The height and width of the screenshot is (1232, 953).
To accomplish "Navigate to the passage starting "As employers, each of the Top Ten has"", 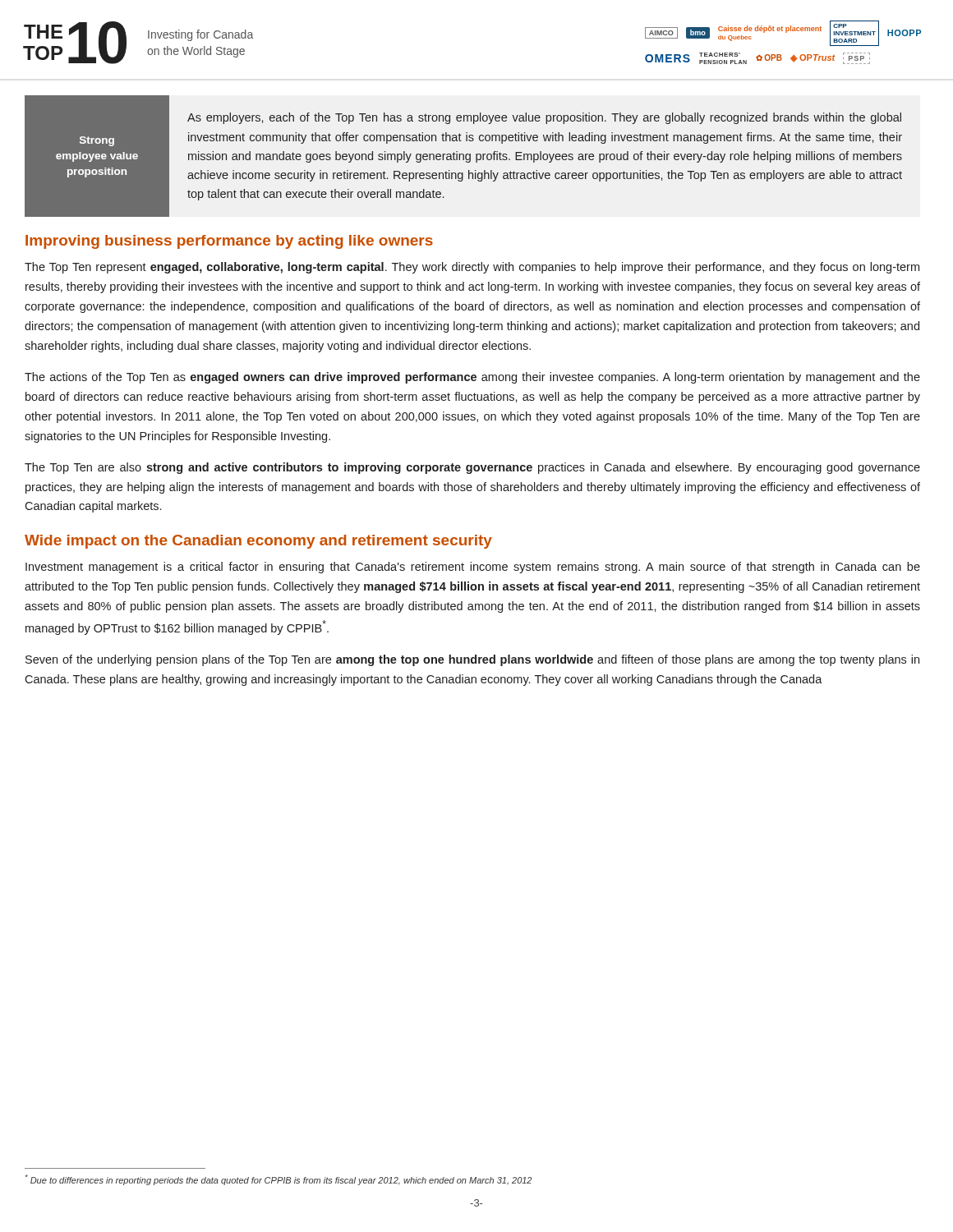I will tap(545, 156).
